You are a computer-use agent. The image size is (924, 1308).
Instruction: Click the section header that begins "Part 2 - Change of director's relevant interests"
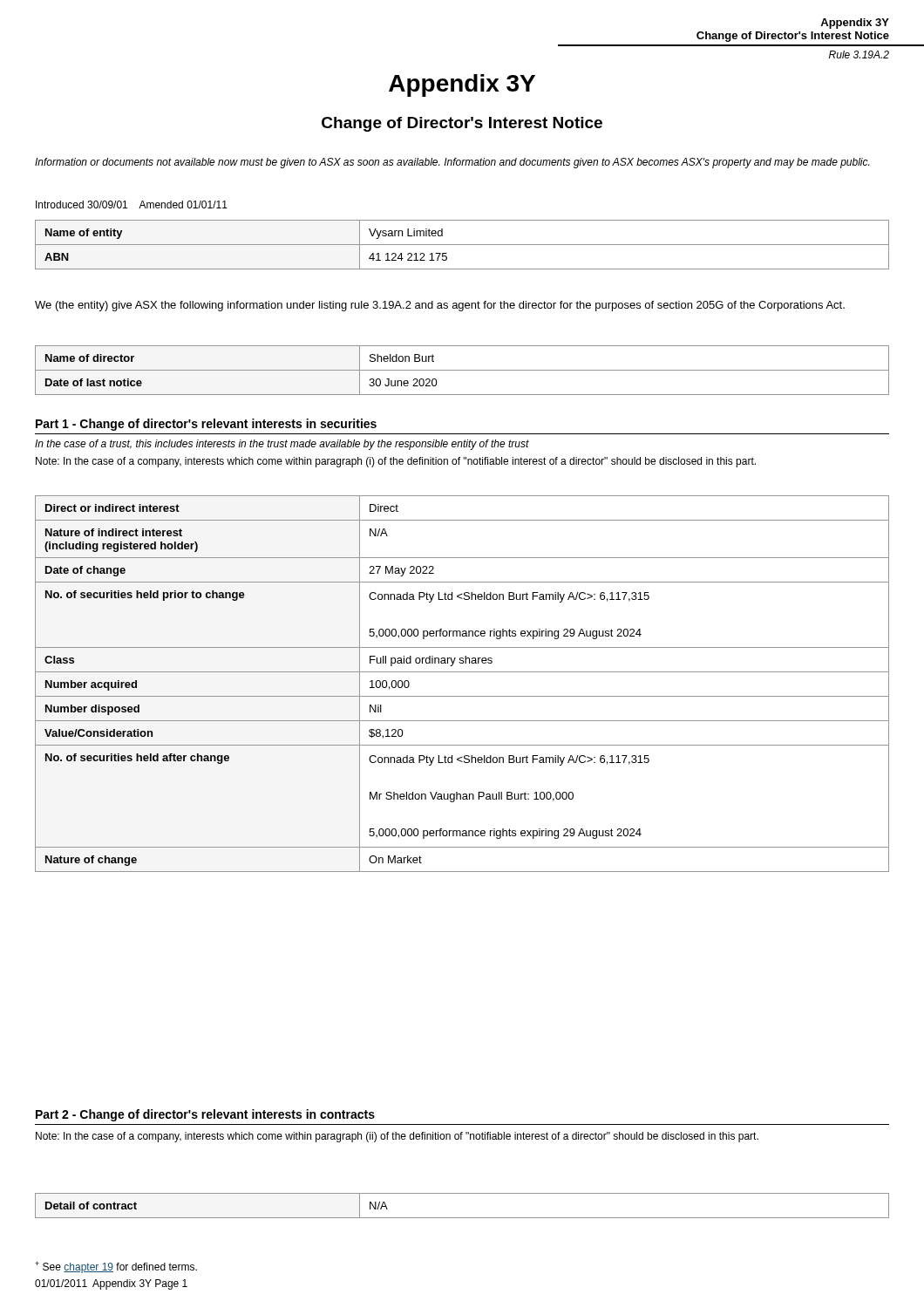click(x=462, y=1116)
